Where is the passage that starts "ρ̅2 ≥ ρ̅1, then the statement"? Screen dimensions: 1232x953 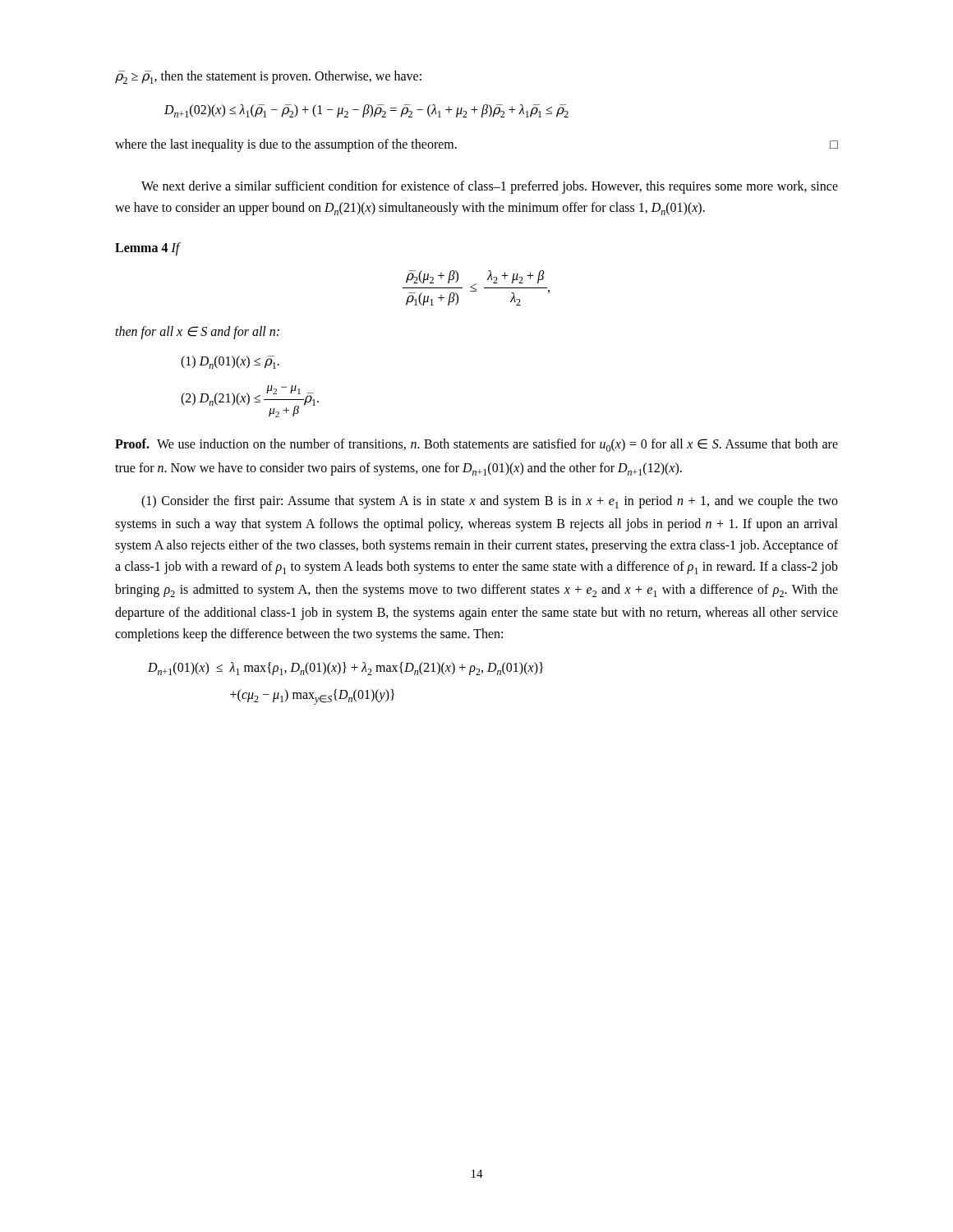[x=269, y=78]
